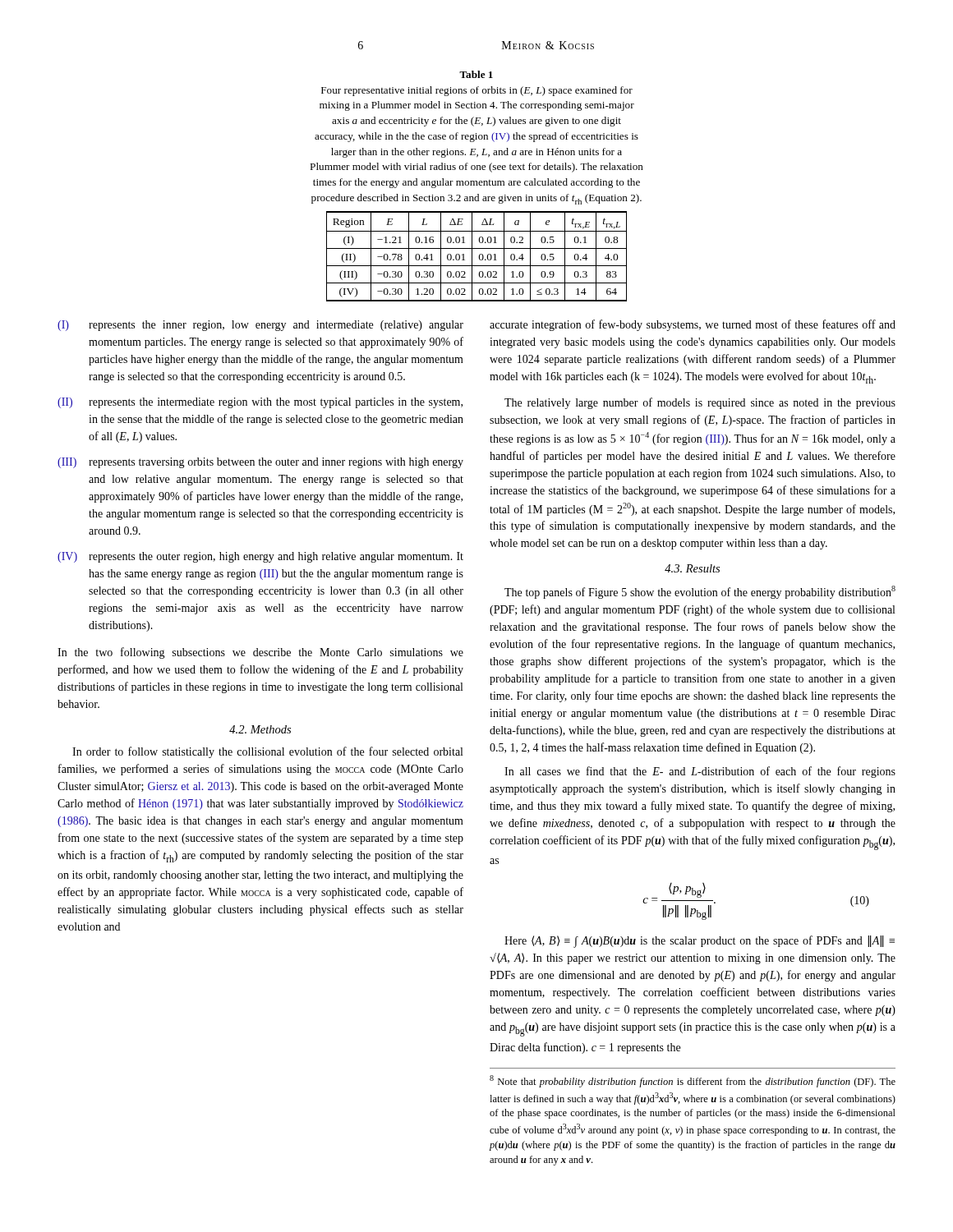Navigate to the passage starting "The relatively large"
The image size is (953, 1232).
tap(693, 473)
